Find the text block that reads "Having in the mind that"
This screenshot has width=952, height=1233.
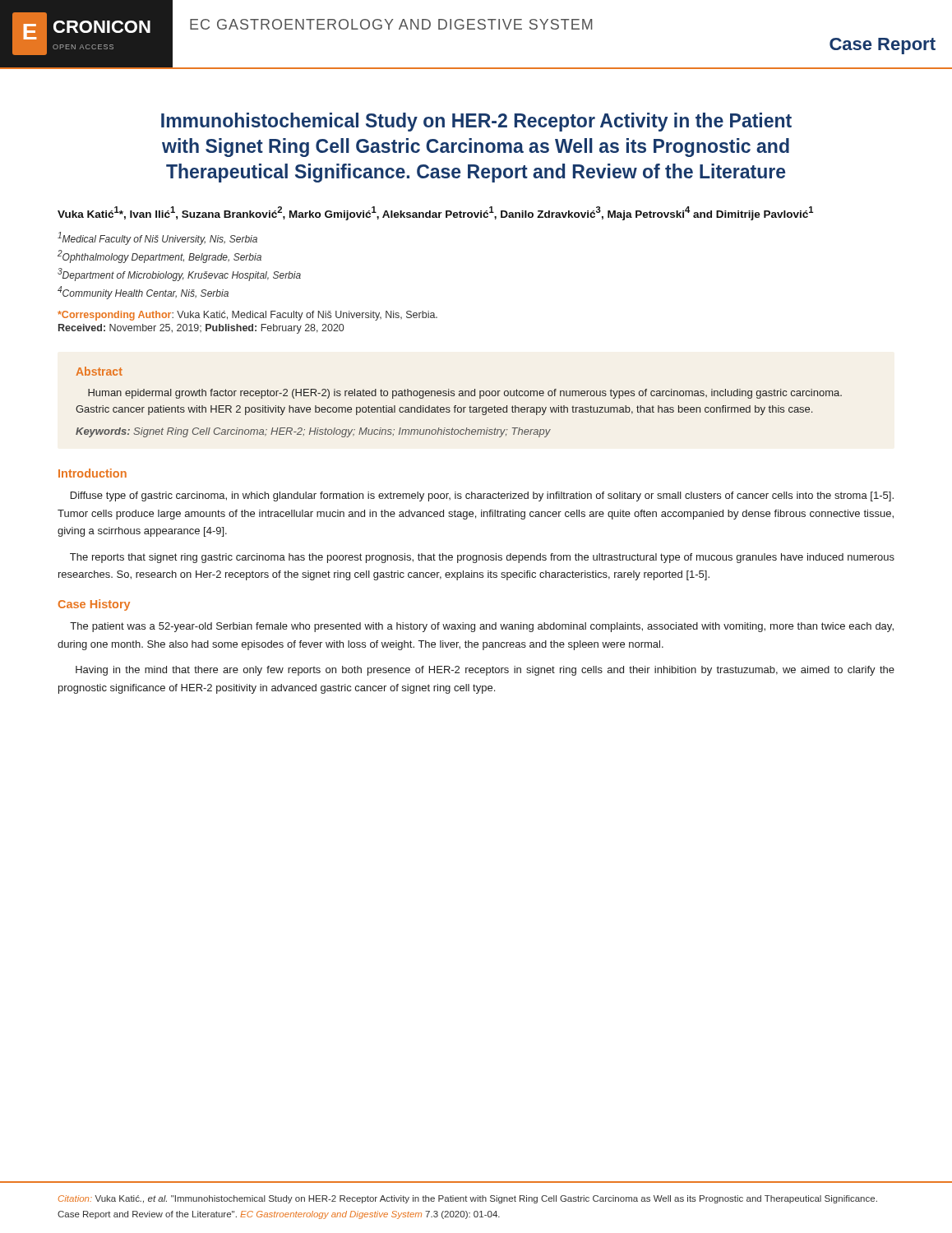tap(476, 679)
